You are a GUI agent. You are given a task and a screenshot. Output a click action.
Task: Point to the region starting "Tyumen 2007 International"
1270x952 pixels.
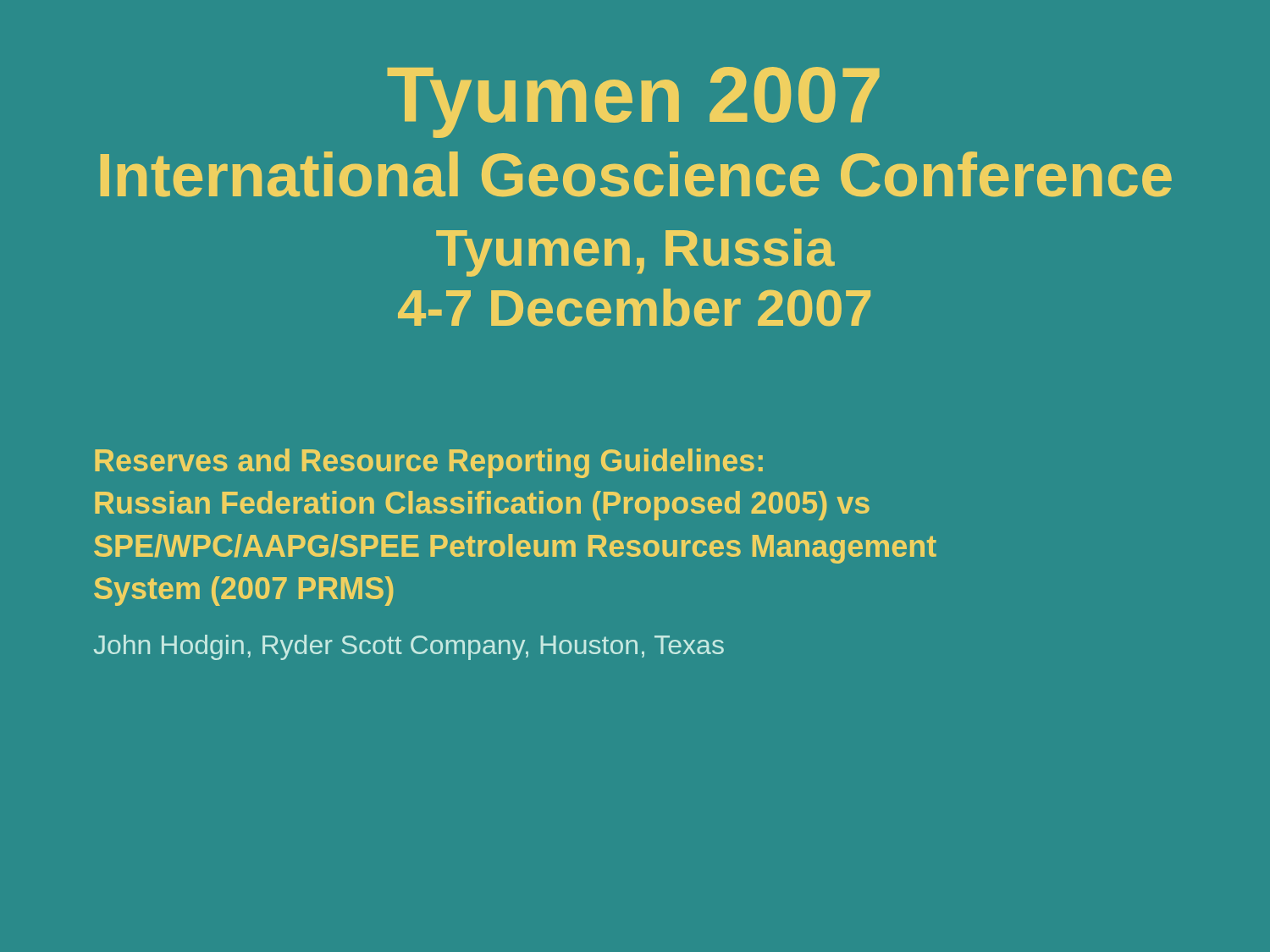(x=635, y=194)
